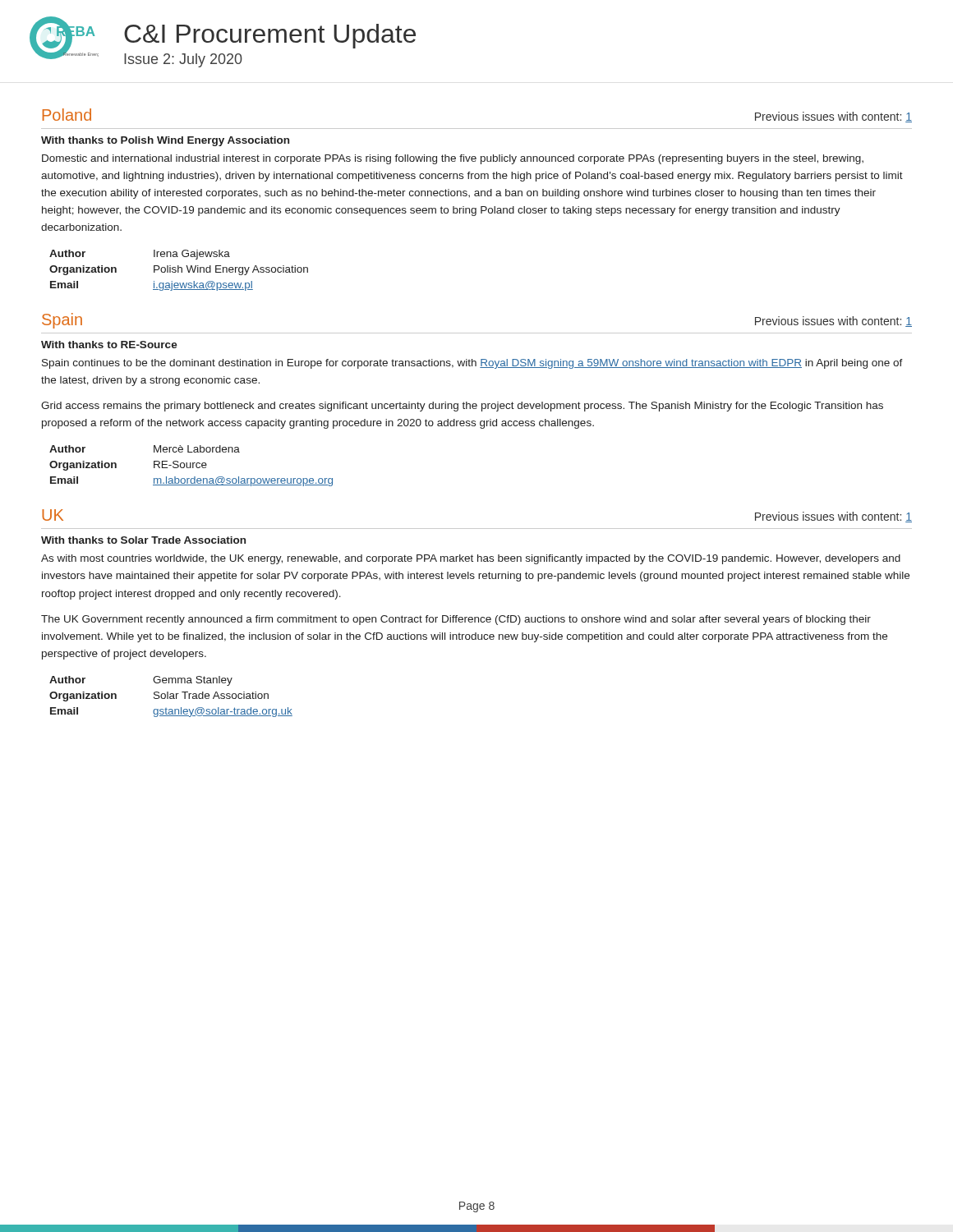Point to the block beginning "With thanks to Solar"
Image resolution: width=953 pixels, height=1232 pixels.
144,540
